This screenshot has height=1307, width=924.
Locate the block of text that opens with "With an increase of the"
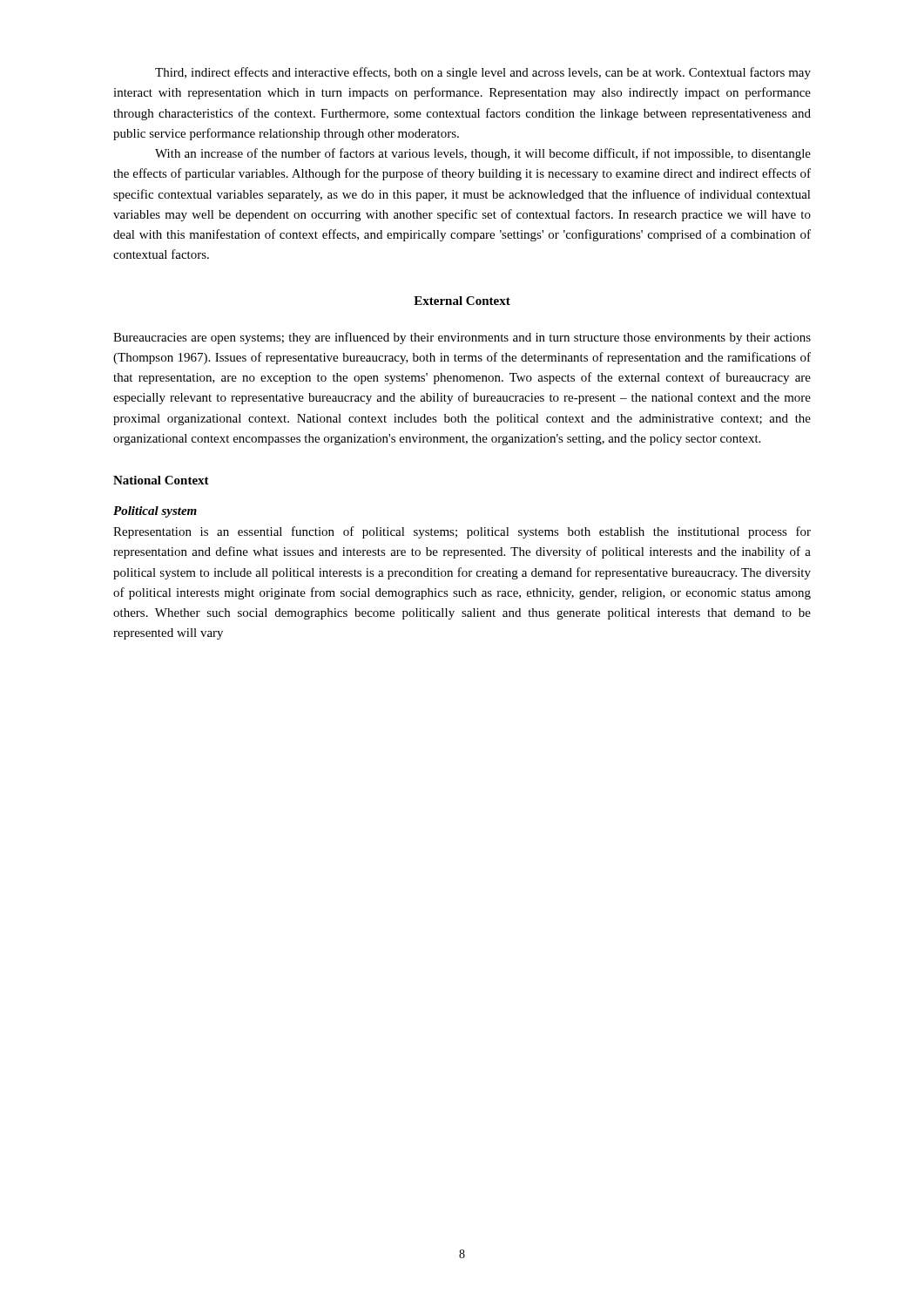[x=462, y=205]
